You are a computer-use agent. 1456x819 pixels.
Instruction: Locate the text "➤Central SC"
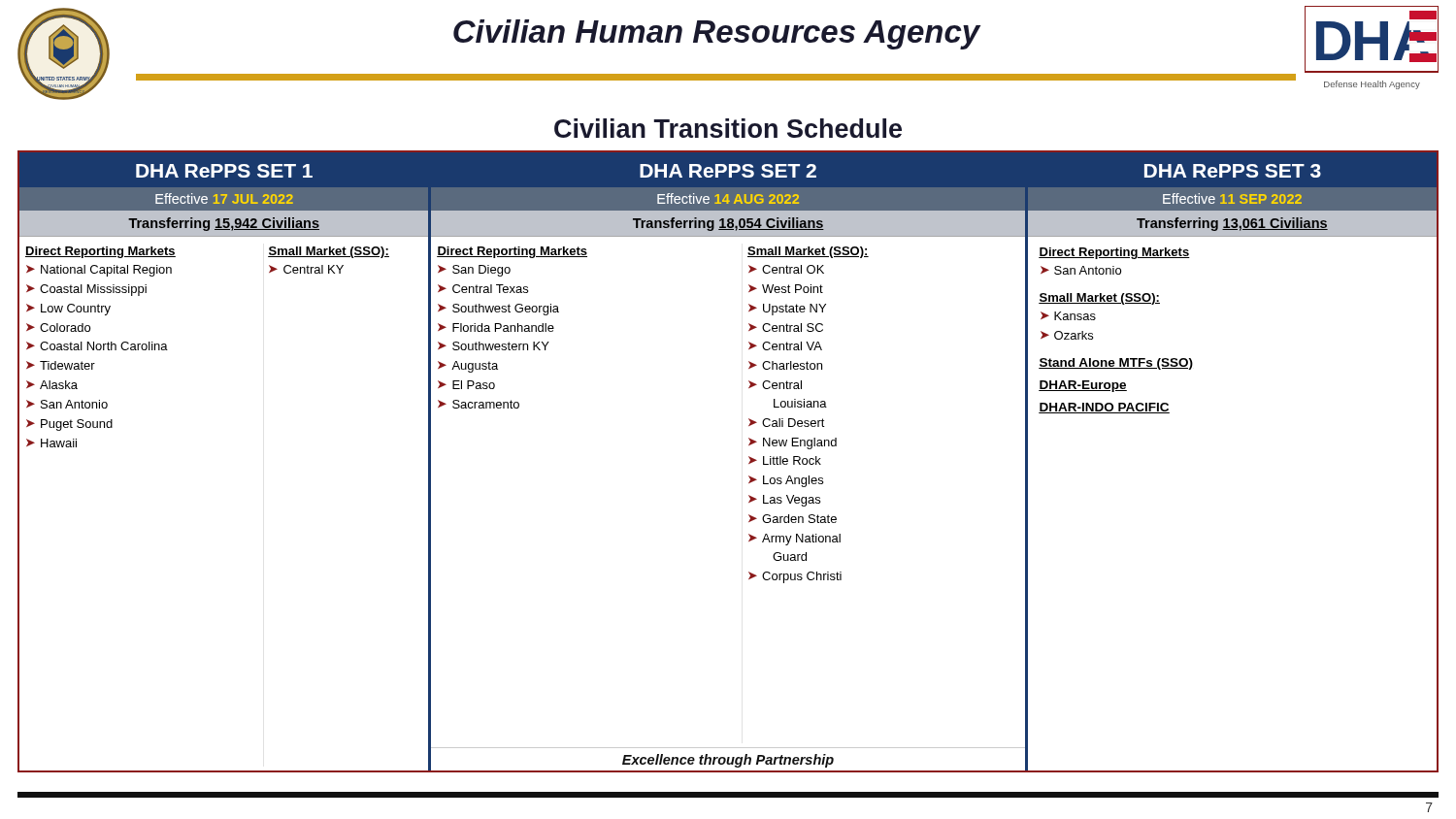[x=786, y=328]
